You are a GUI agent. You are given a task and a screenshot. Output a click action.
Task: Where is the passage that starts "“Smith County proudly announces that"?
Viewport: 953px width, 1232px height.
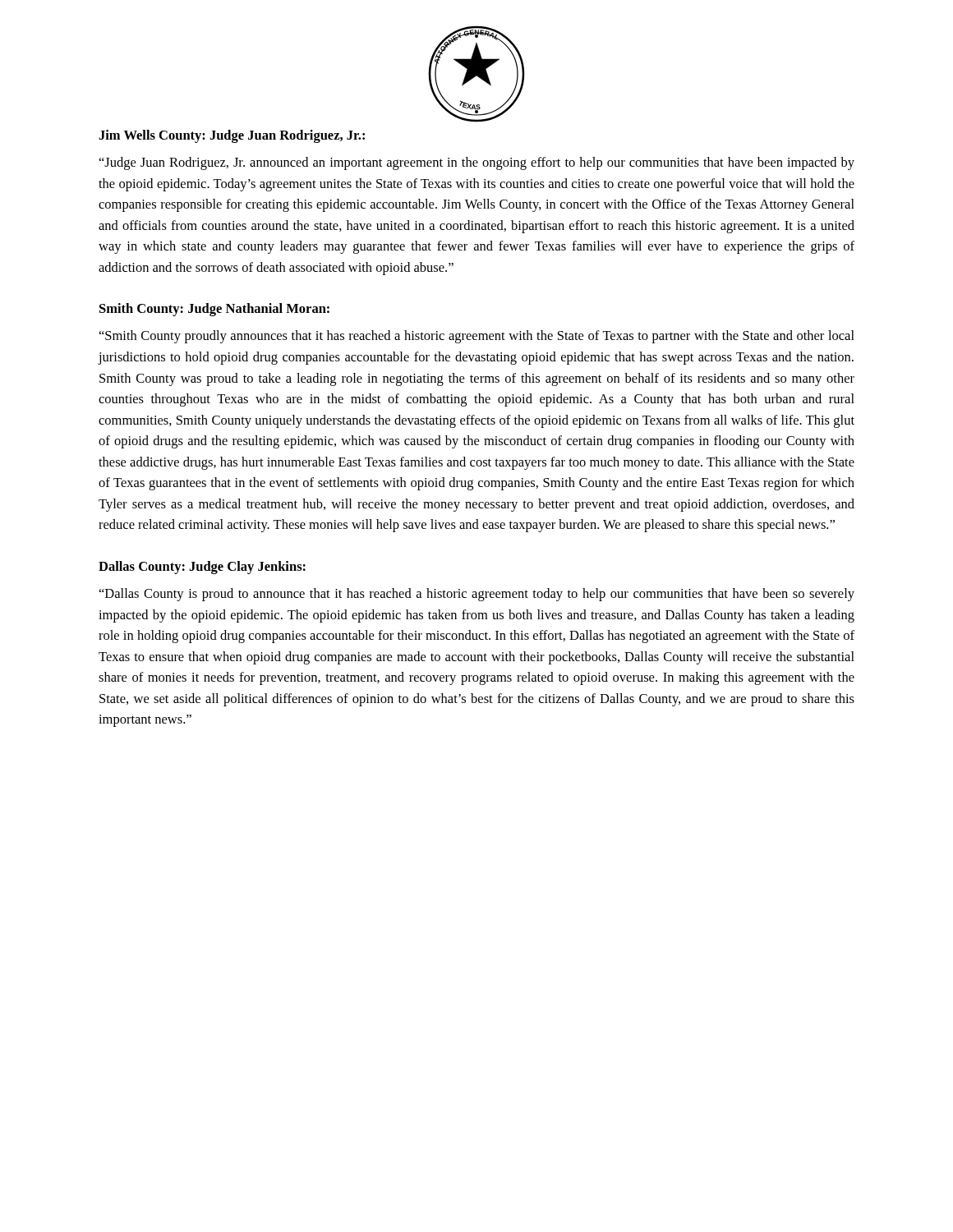(476, 430)
